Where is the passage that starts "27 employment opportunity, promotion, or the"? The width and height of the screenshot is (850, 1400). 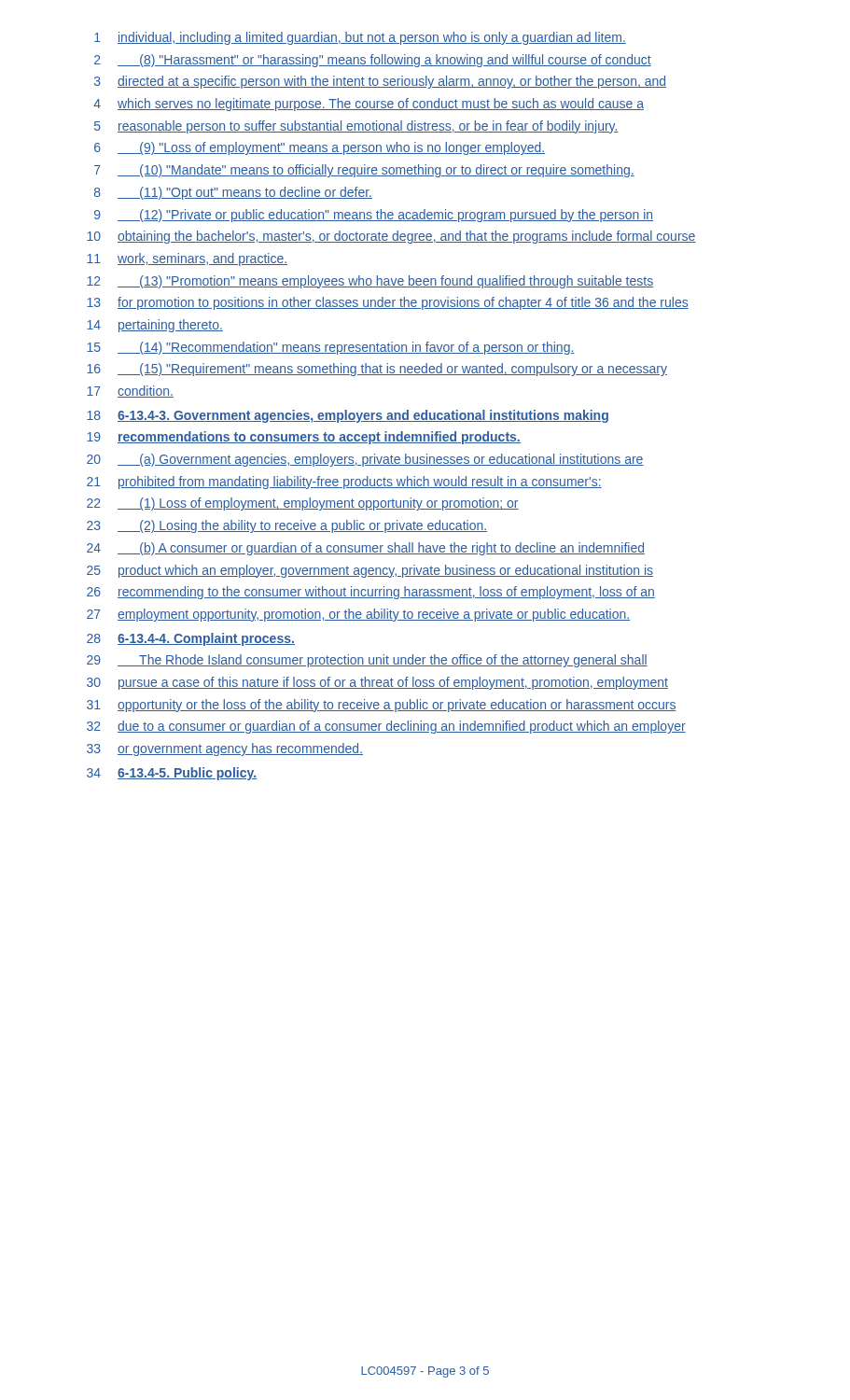click(x=425, y=615)
